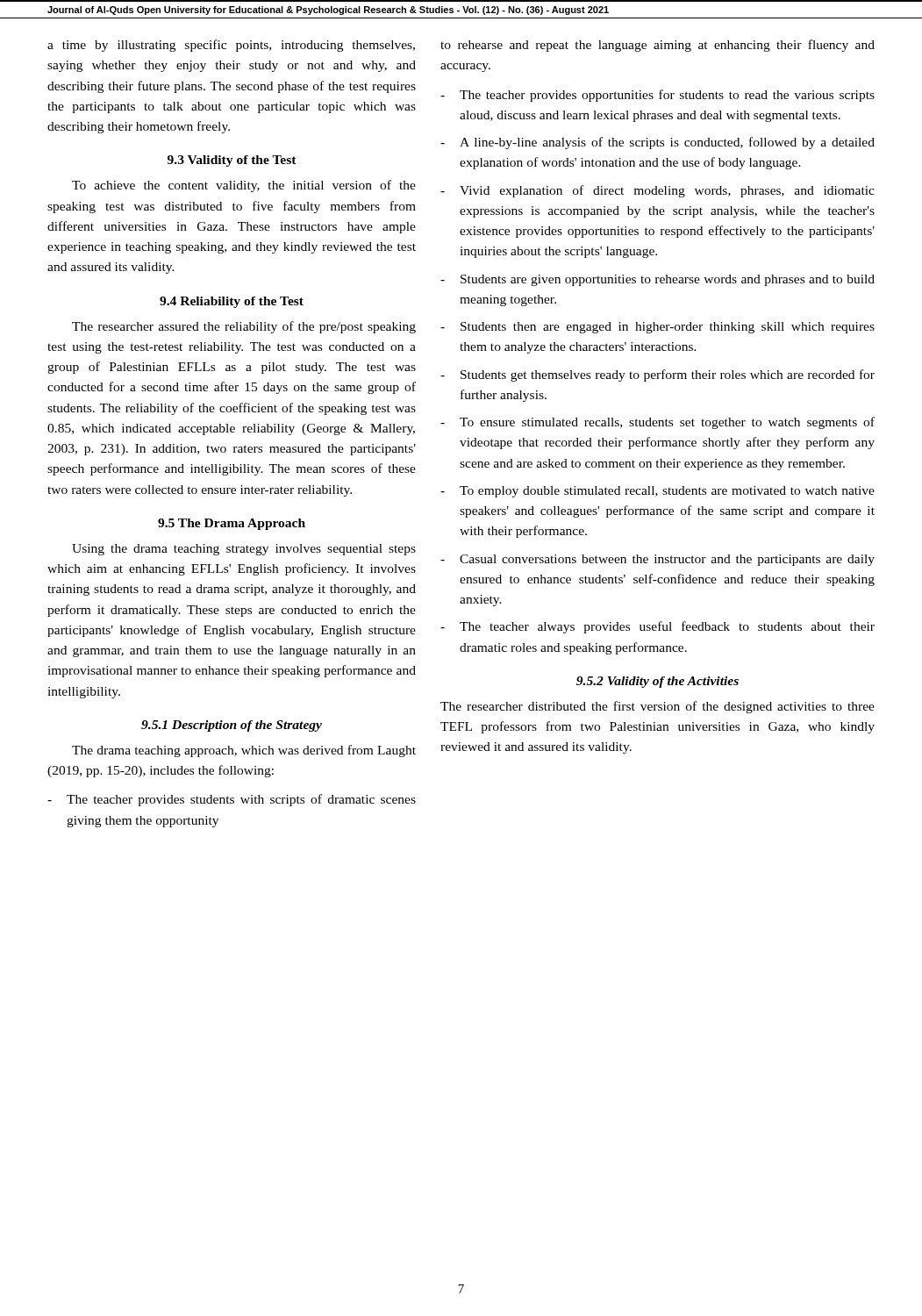The width and height of the screenshot is (922, 1316).
Task: Click on the block starting "a time by illustrating specific points,"
Action: (x=232, y=85)
